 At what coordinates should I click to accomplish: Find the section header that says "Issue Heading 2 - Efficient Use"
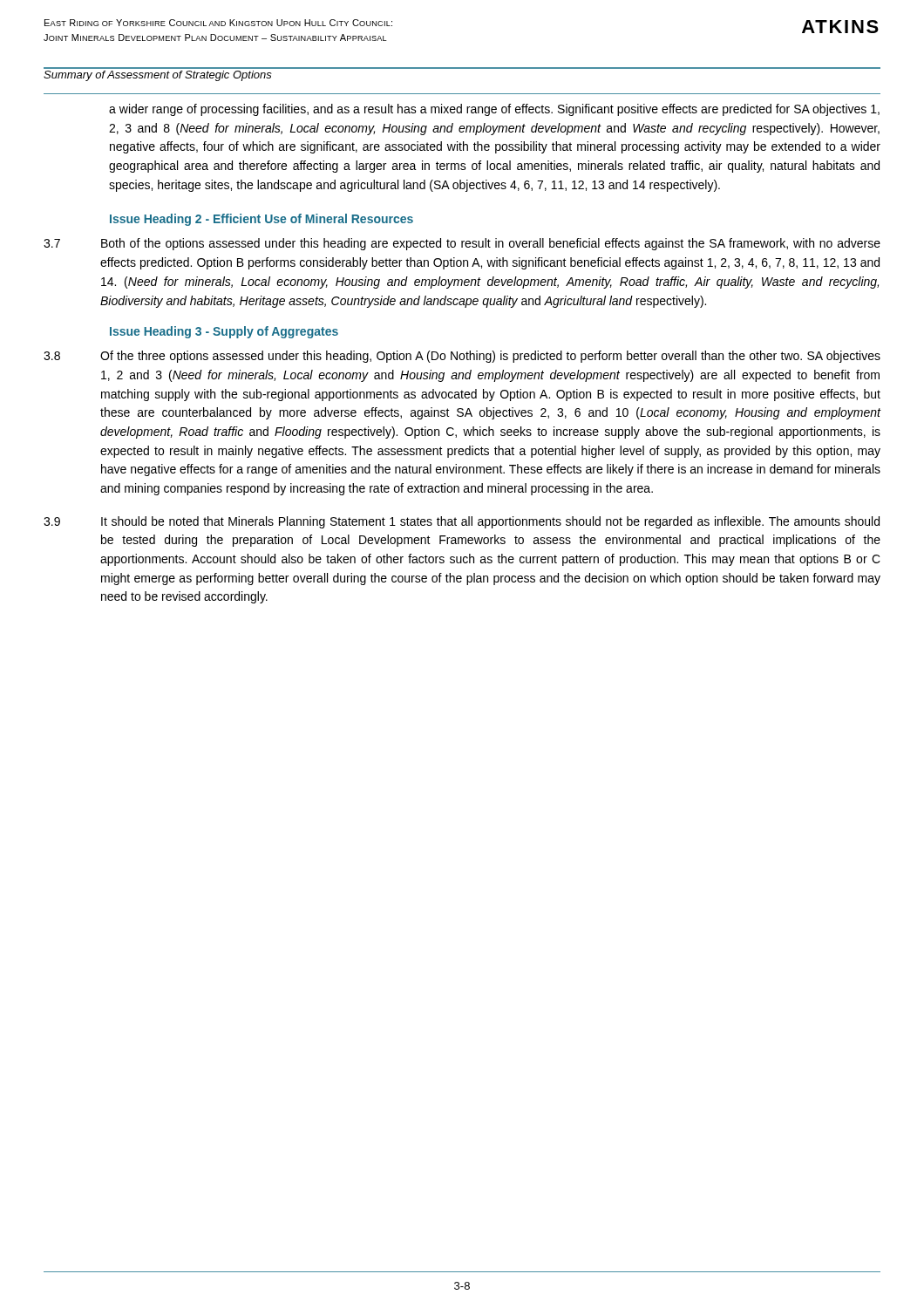pyautogui.click(x=261, y=219)
